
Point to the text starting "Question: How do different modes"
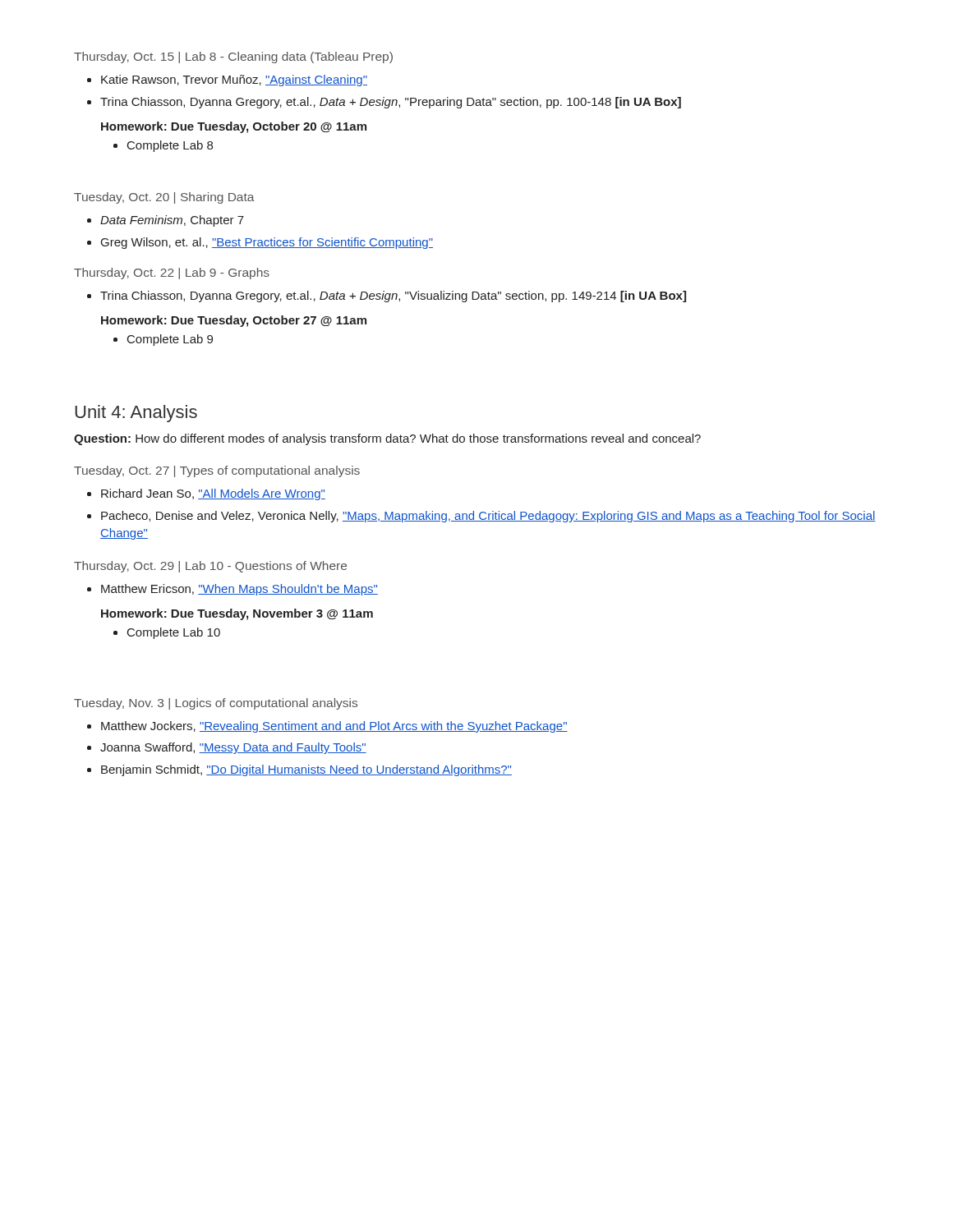coord(388,438)
